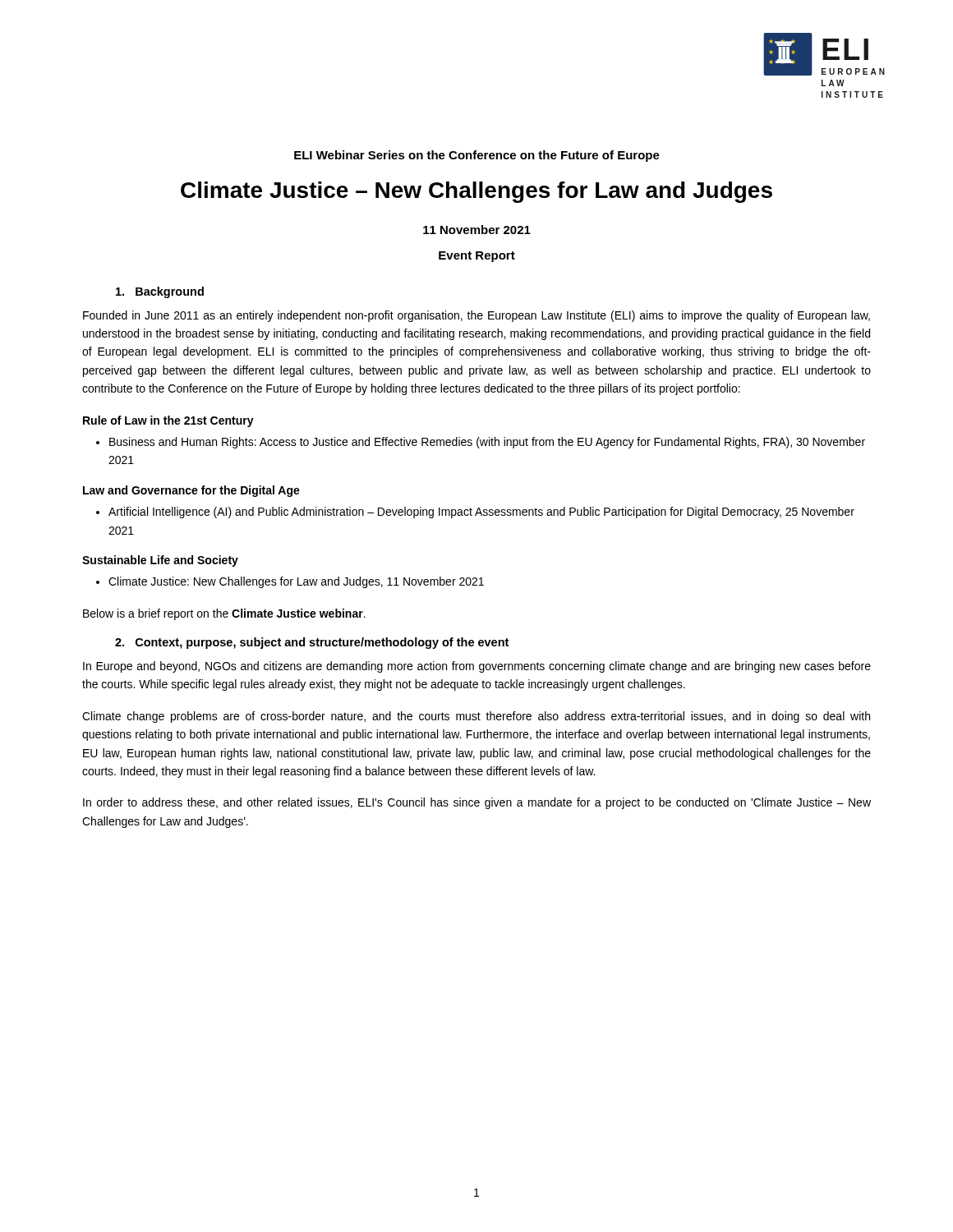Click where it says "1. Background"
Screen dimensions: 1232x953
(x=160, y=291)
